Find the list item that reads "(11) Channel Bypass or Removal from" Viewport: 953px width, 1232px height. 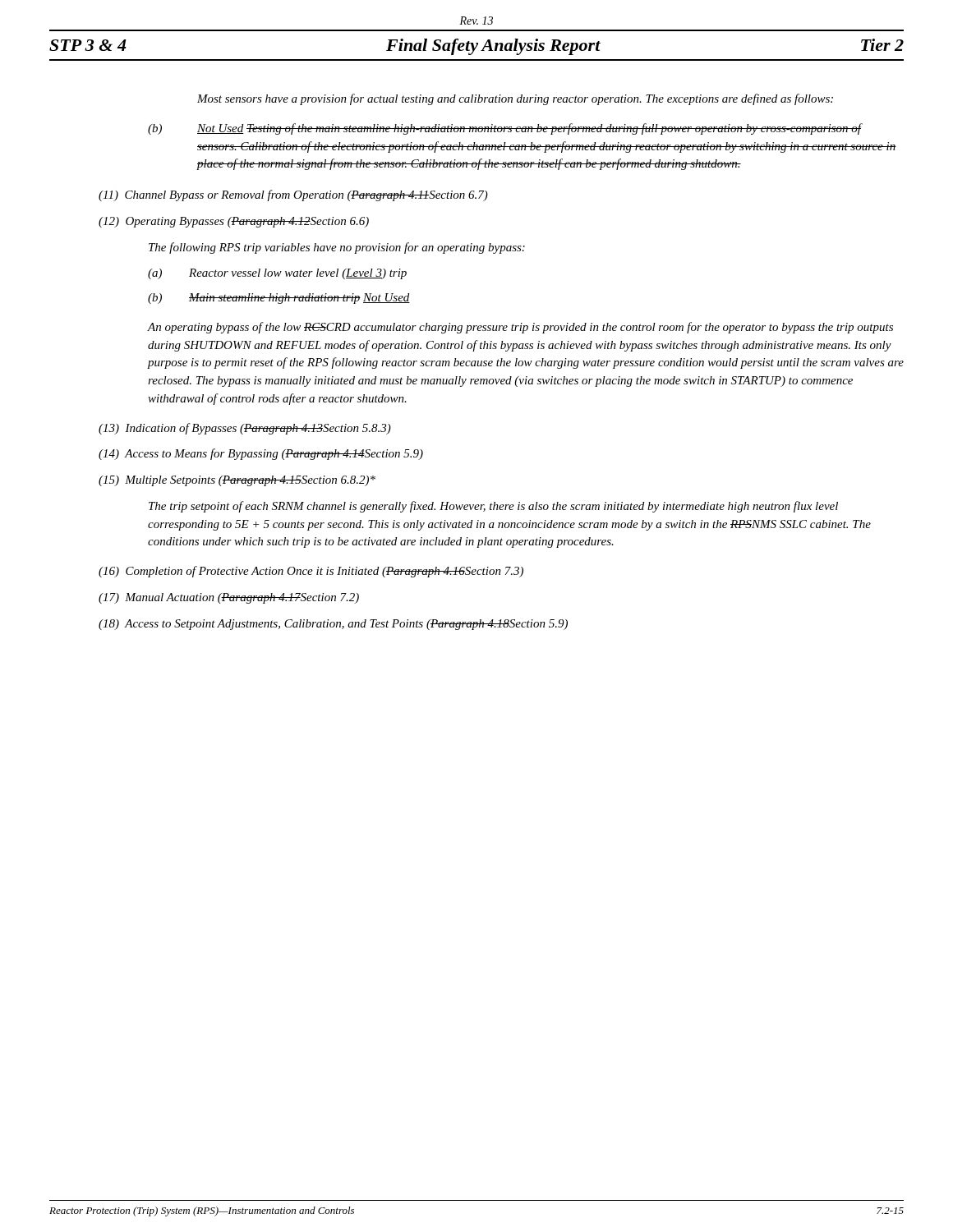pyautogui.click(x=269, y=195)
